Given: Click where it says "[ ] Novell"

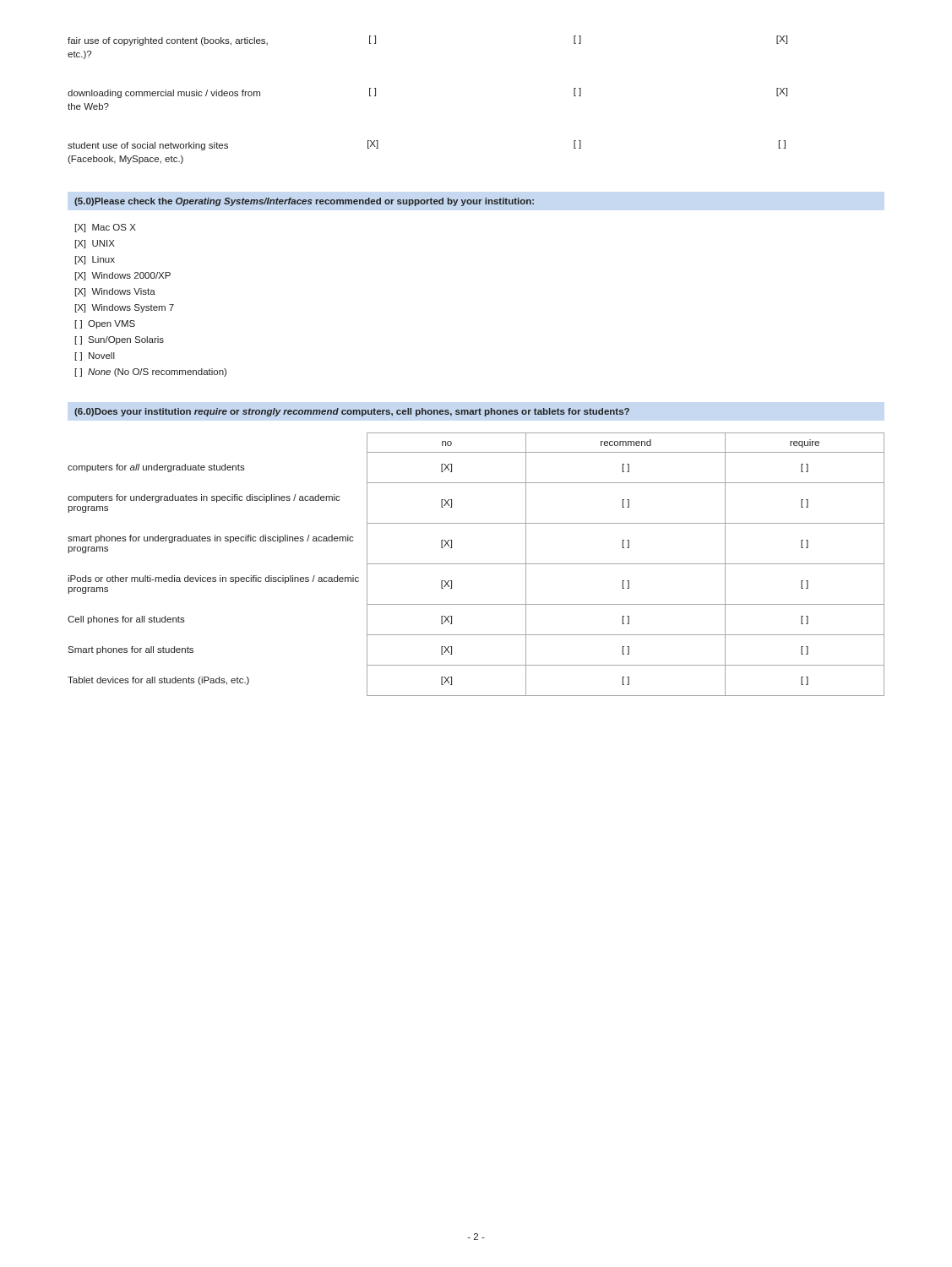Looking at the screenshot, I should (x=95, y=355).
